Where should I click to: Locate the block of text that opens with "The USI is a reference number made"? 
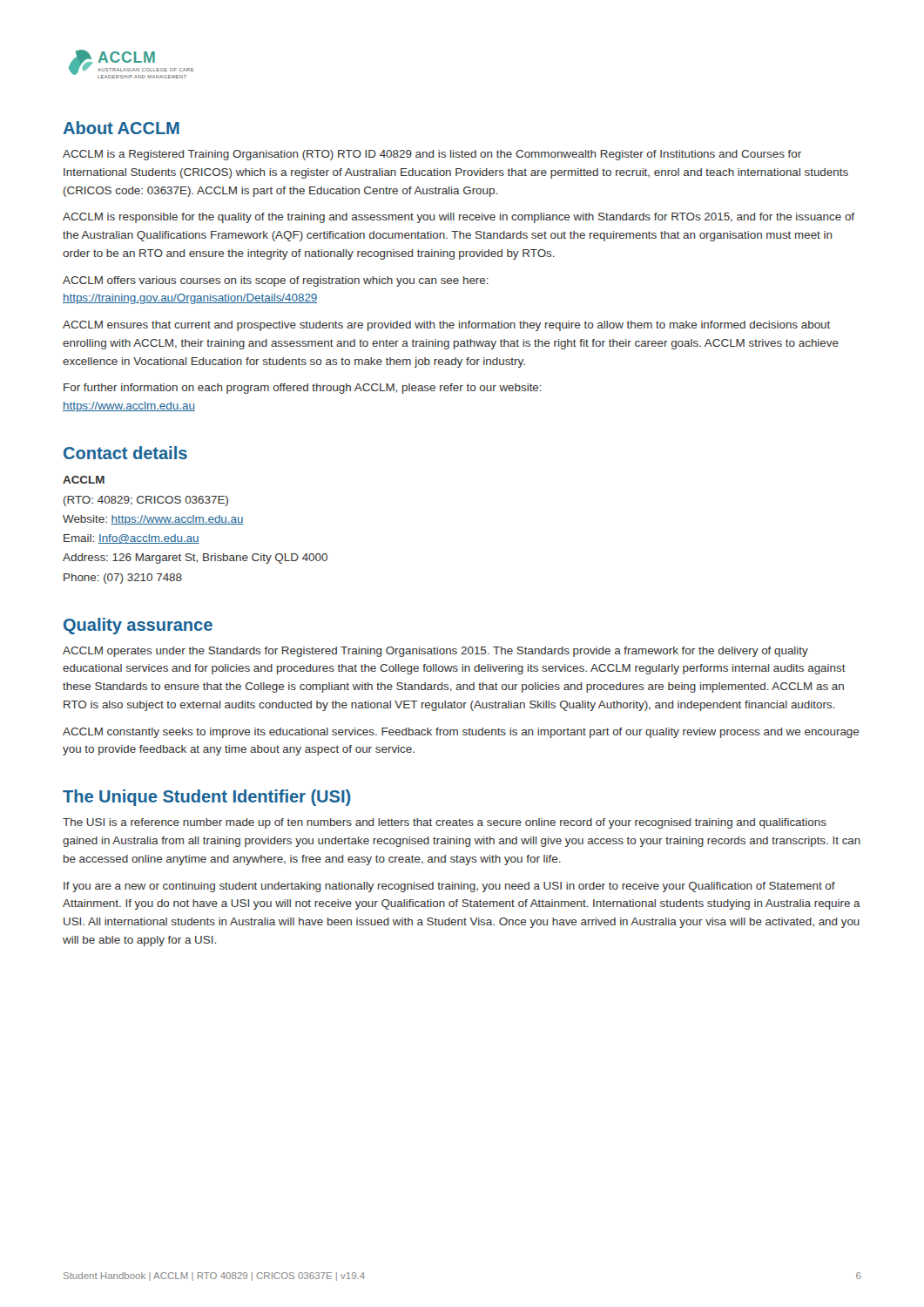pos(462,840)
